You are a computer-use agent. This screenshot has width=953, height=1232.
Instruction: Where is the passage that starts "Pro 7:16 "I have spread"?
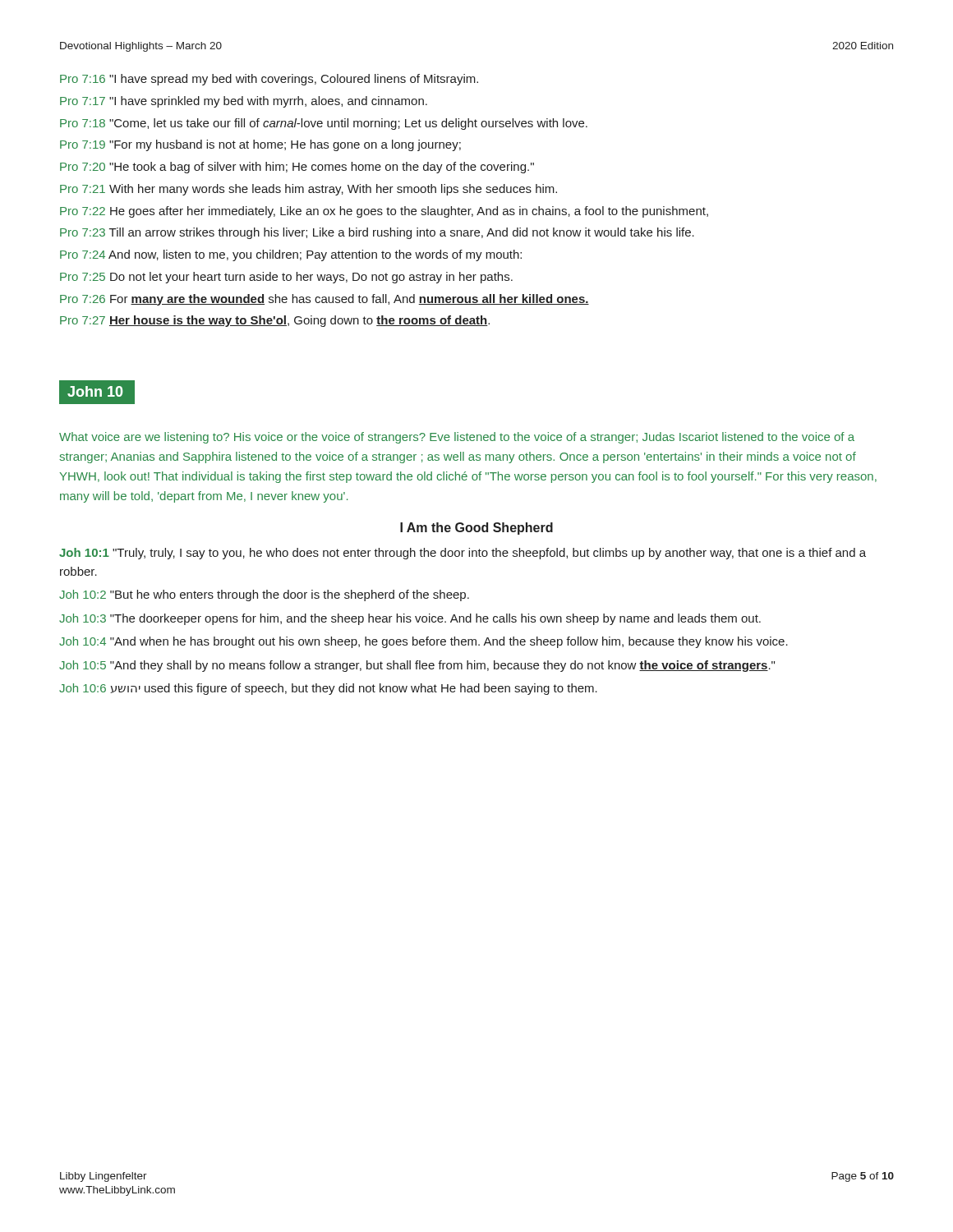pos(269,78)
